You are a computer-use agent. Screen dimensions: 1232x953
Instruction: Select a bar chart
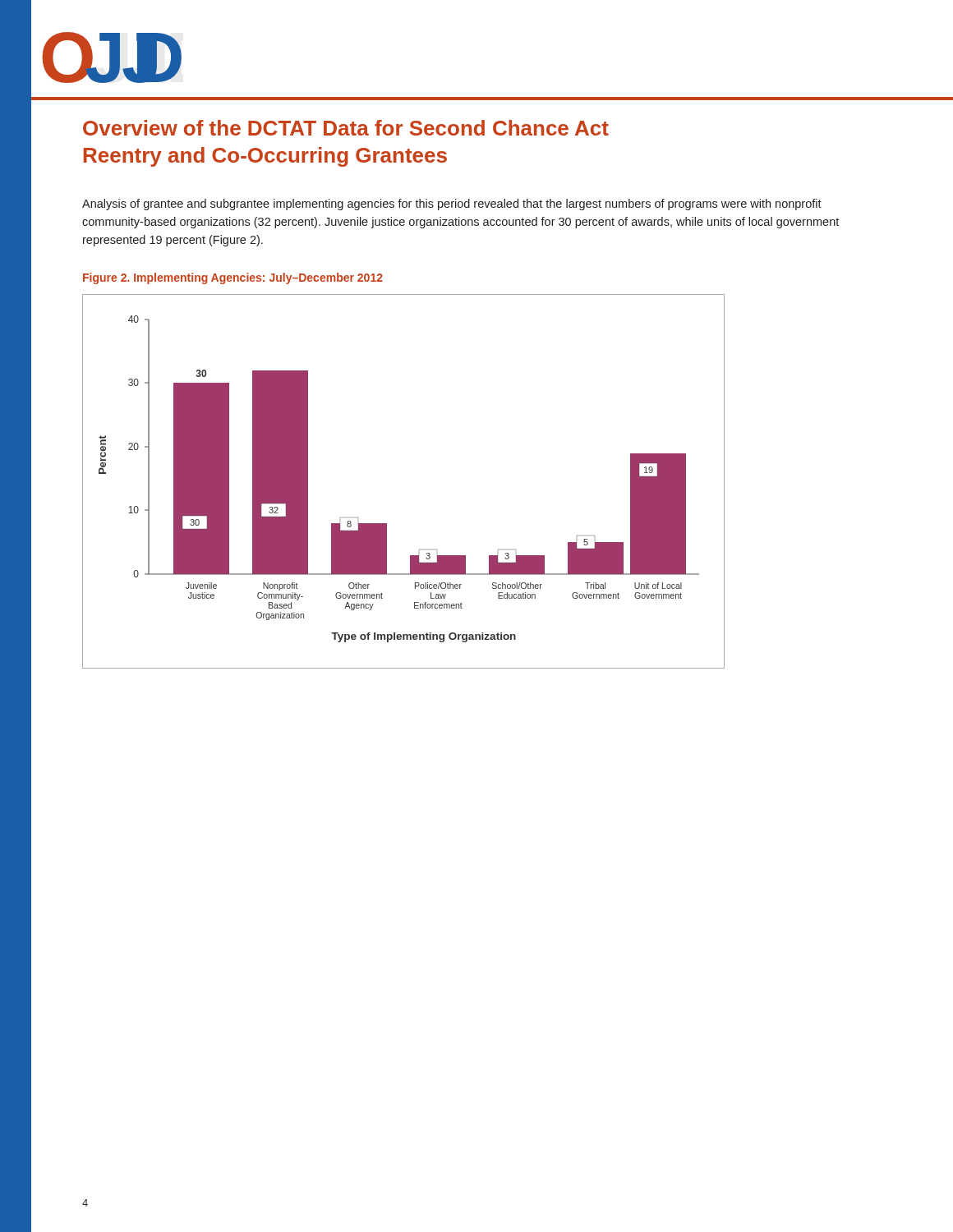point(403,481)
